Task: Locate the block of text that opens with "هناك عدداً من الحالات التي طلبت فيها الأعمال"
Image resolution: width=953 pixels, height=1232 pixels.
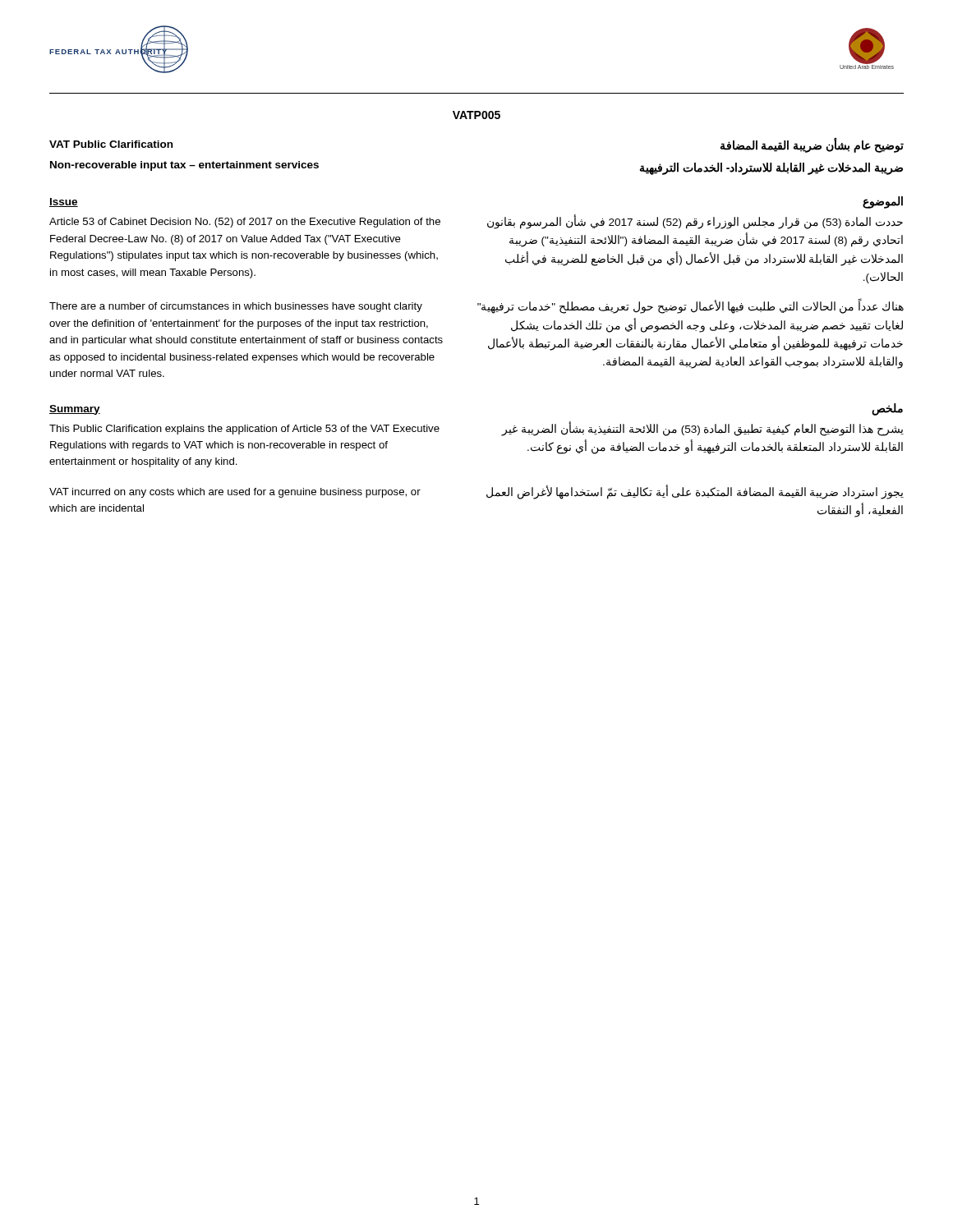Action: (690, 334)
